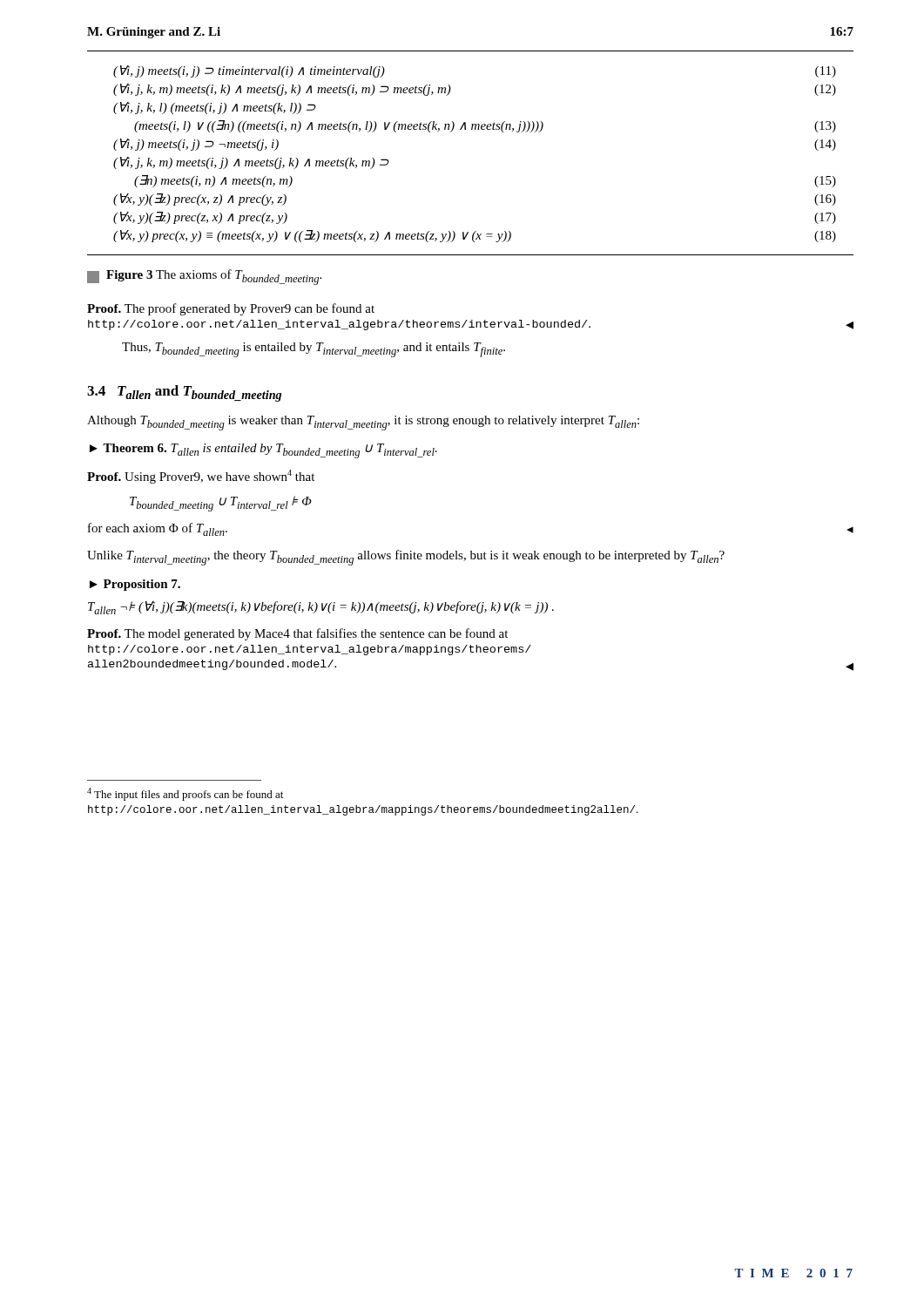
Task: Click a section header
Action: coord(184,392)
